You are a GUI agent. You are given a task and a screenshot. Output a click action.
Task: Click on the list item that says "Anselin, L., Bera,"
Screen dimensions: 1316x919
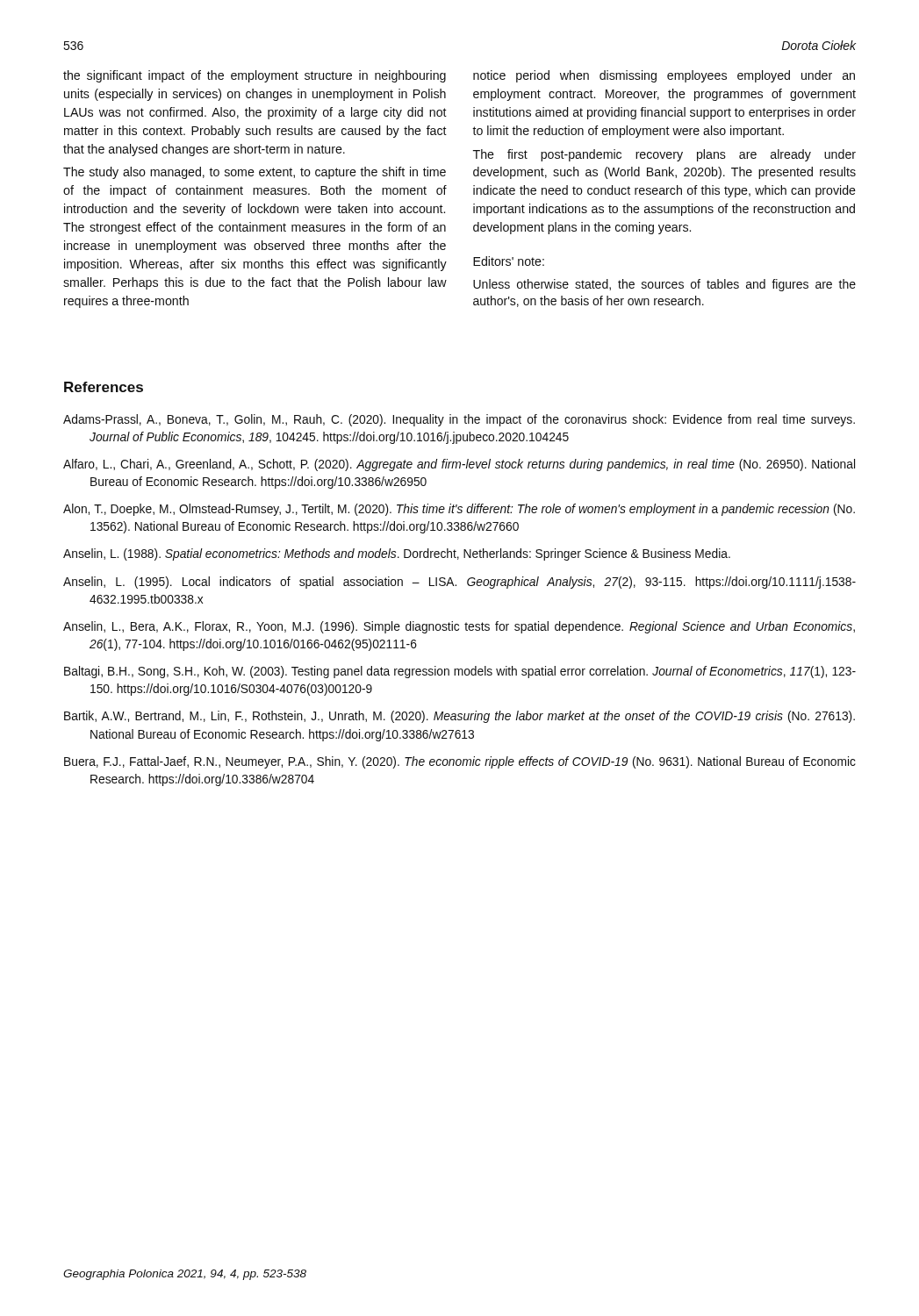click(460, 636)
